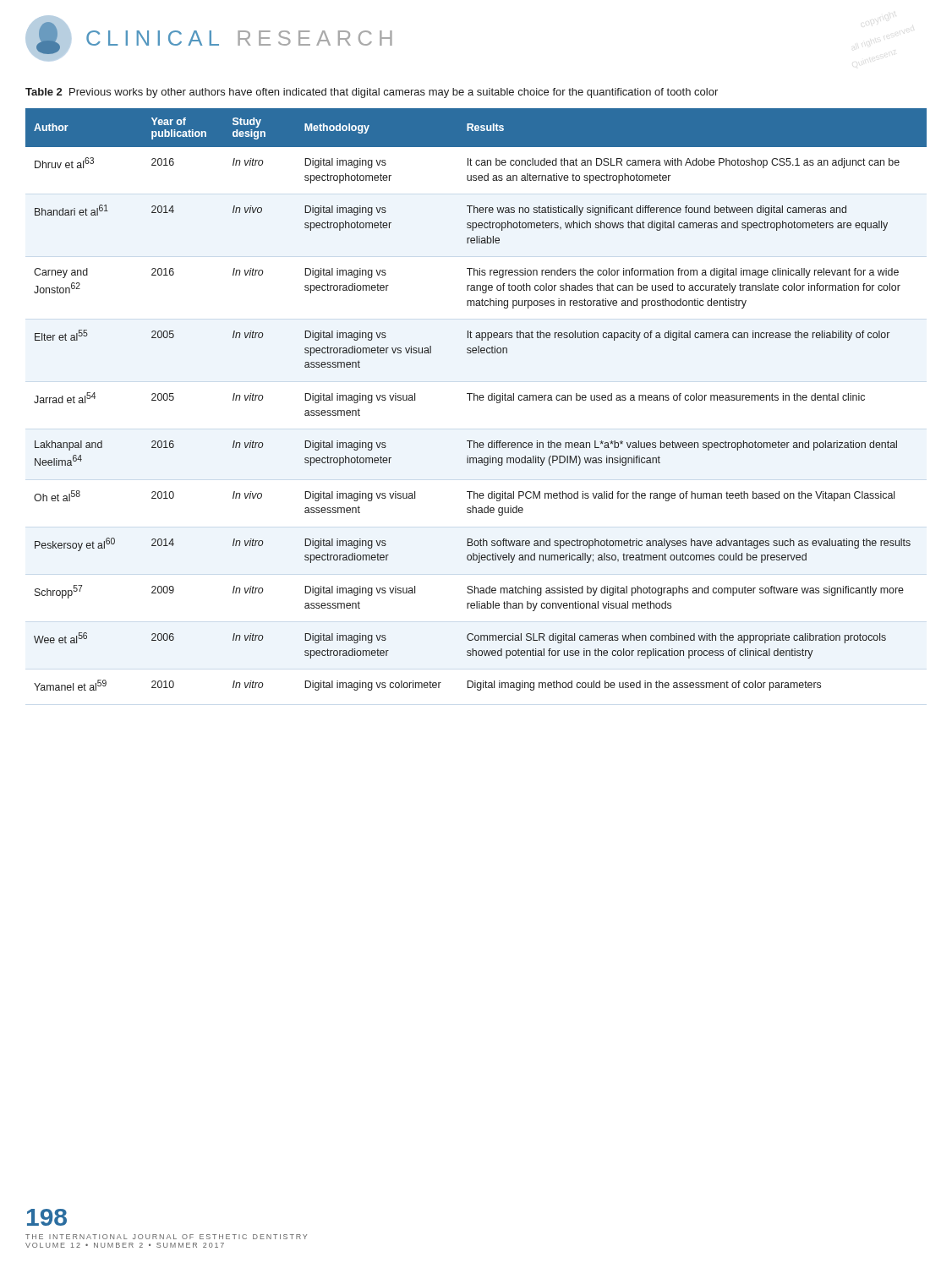The image size is (952, 1268).
Task: Click on the table containing "Commercial SLR digital cameras when"
Action: (476, 407)
